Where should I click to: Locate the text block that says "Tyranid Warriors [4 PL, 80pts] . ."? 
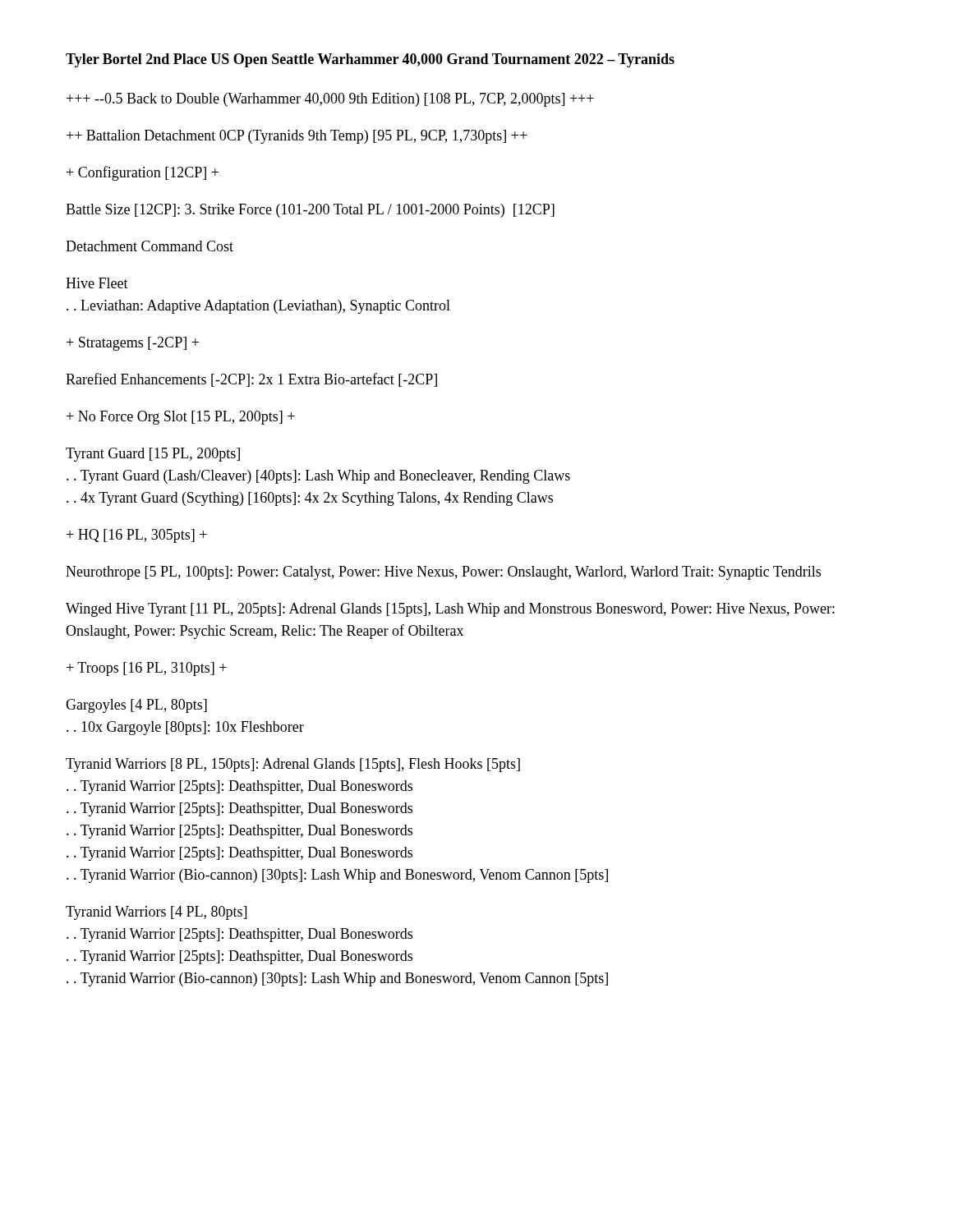tap(337, 945)
